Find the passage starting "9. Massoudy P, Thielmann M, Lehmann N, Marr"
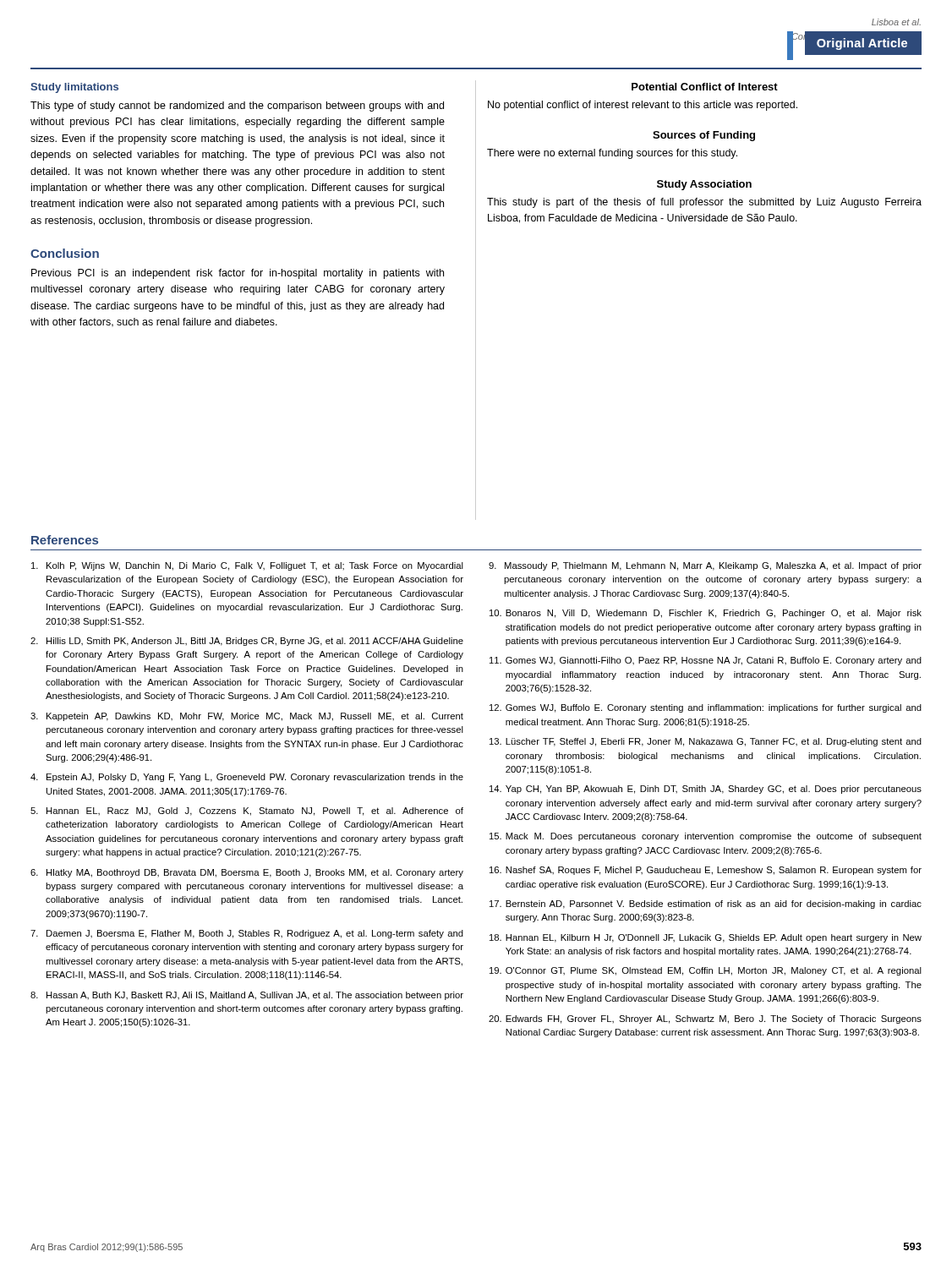Screen dimensions: 1268x952 pyautogui.click(x=705, y=580)
